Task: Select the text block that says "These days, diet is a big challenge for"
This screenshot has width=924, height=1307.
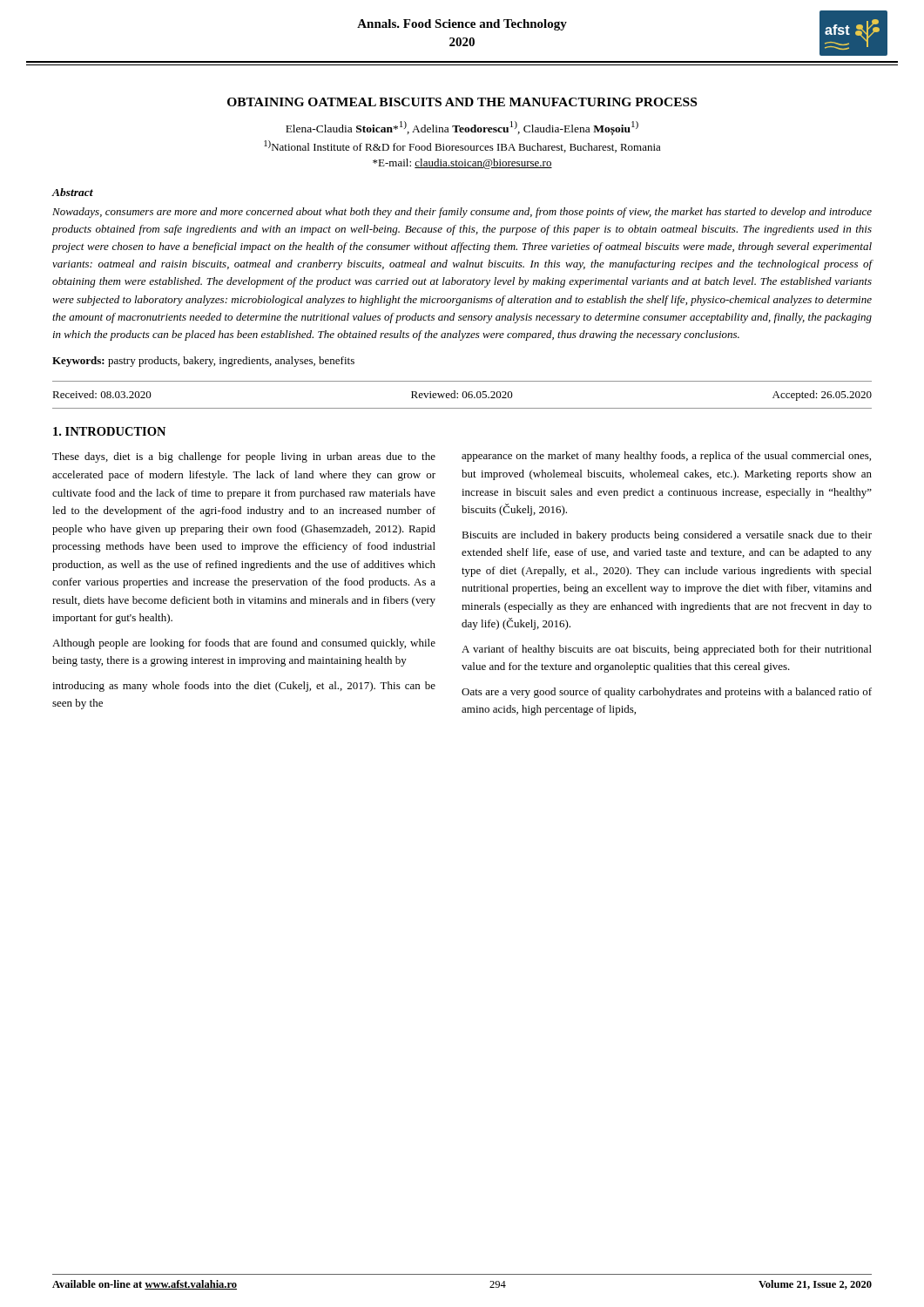Action: pyautogui.click(x=244, y=537)
